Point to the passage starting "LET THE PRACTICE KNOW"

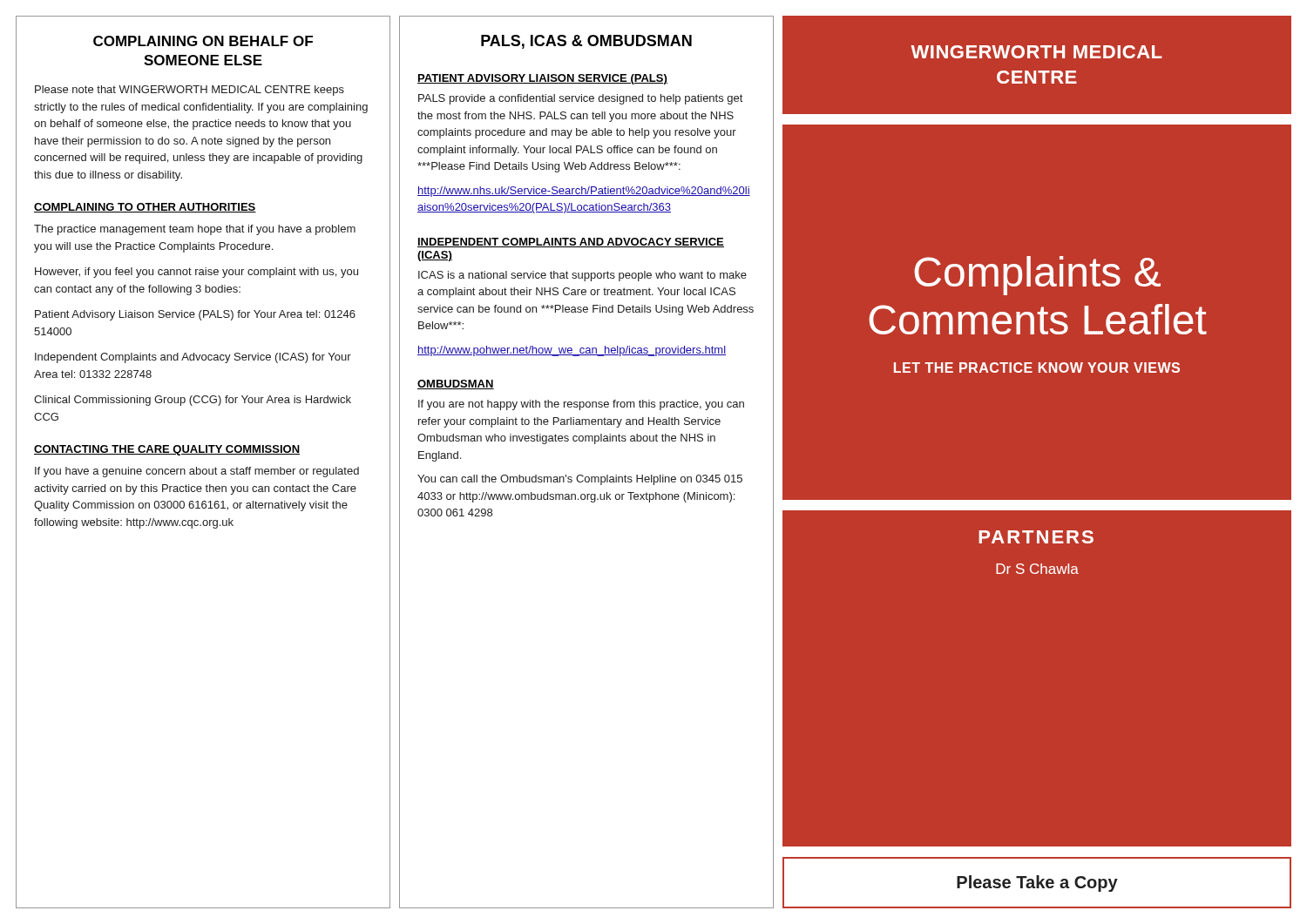1037,368
